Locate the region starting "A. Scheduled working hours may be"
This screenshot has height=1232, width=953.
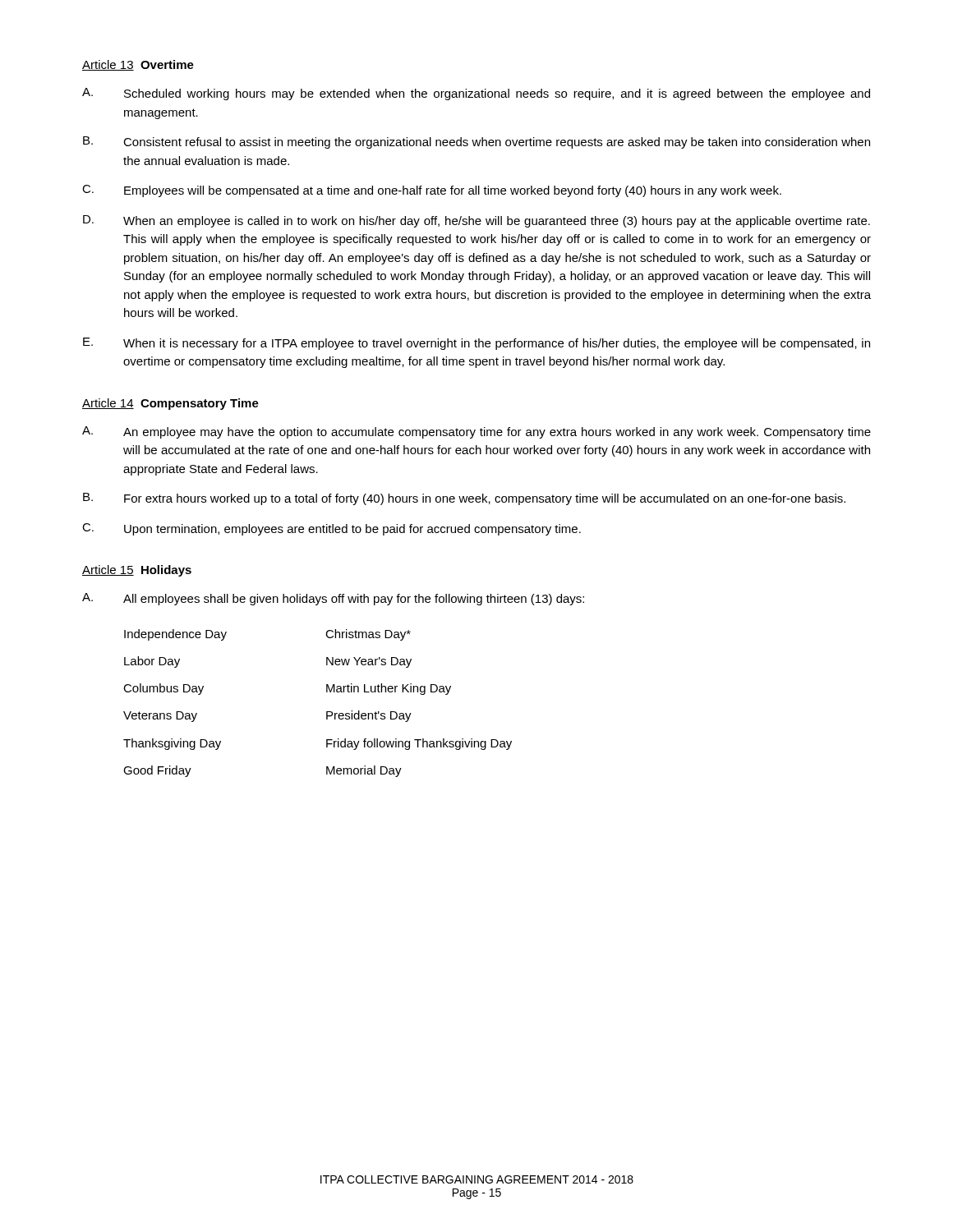point(476,103)
